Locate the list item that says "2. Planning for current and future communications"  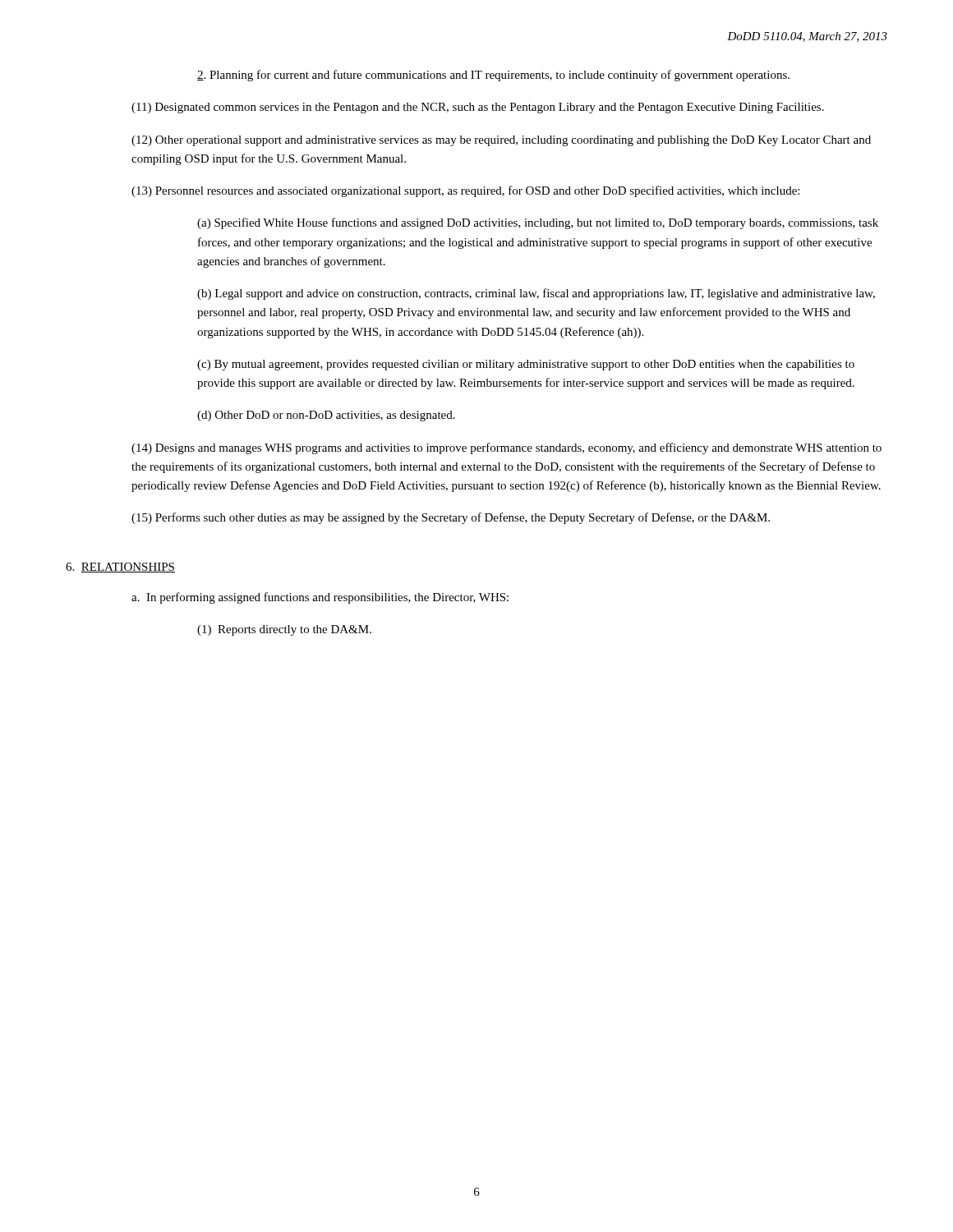[494, 75]
